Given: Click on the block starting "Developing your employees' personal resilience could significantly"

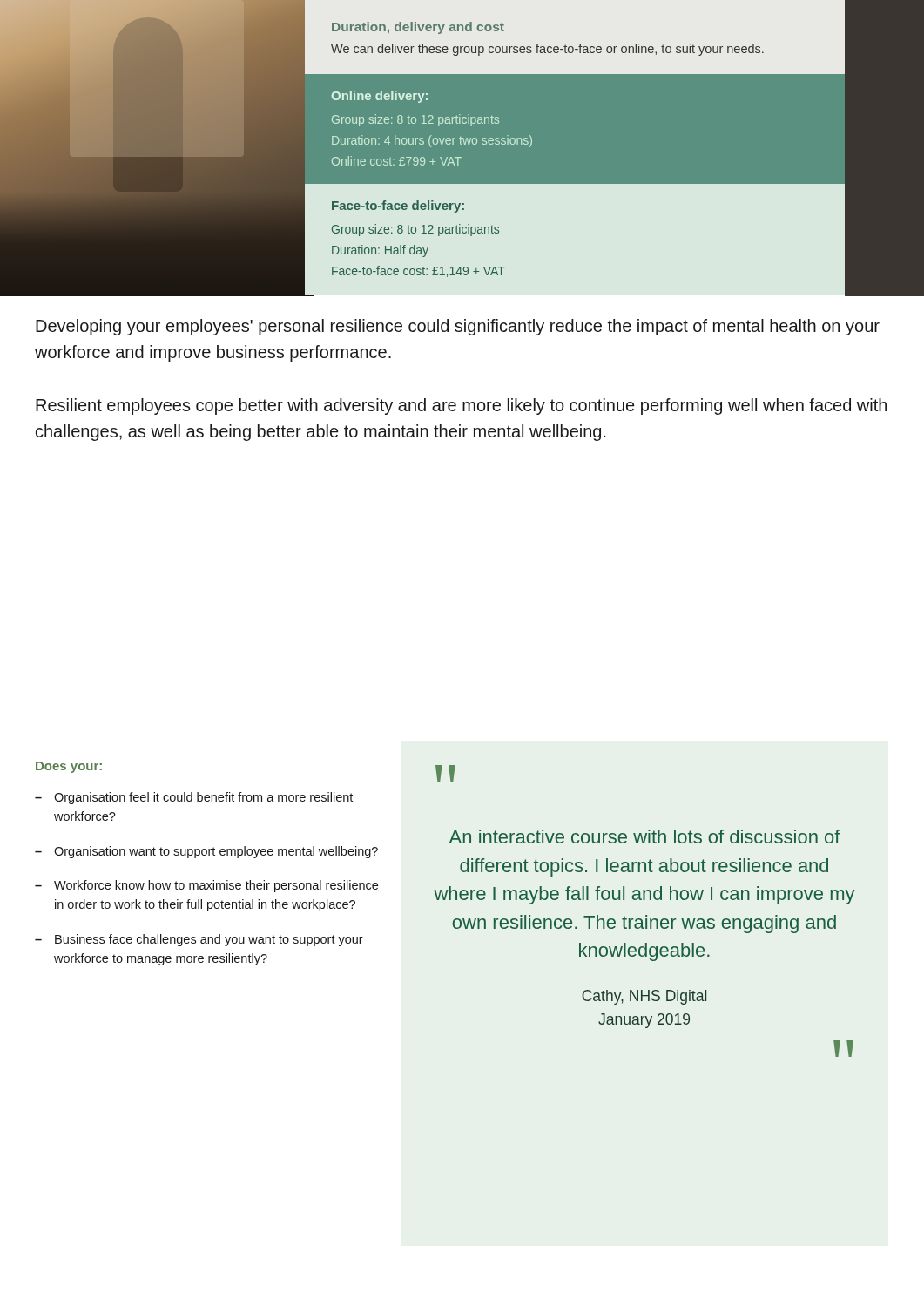Looking at the screenshot, I should 457,339.
